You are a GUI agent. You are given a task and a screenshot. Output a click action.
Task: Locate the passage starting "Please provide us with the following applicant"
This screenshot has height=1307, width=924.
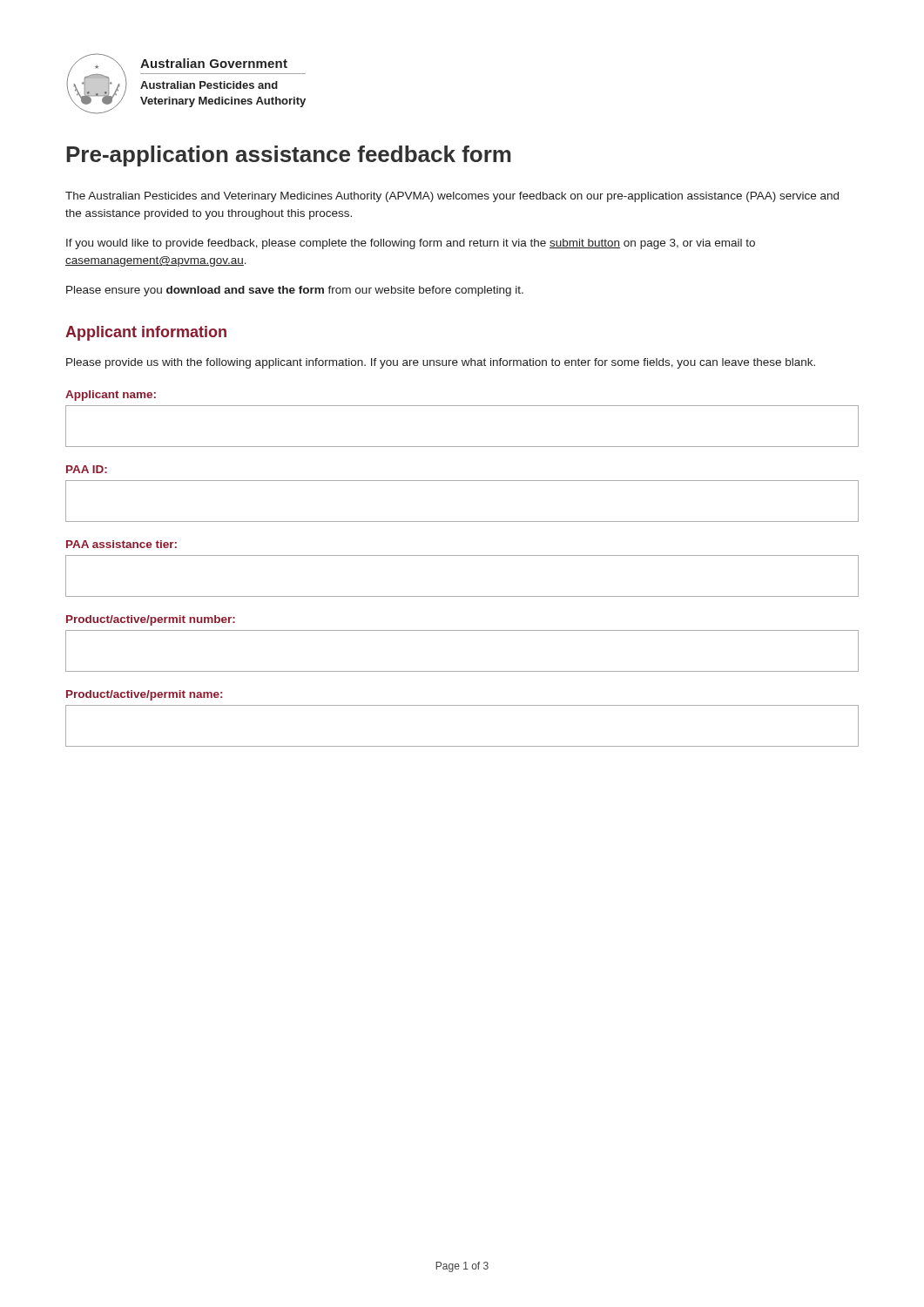click(462, 363)
